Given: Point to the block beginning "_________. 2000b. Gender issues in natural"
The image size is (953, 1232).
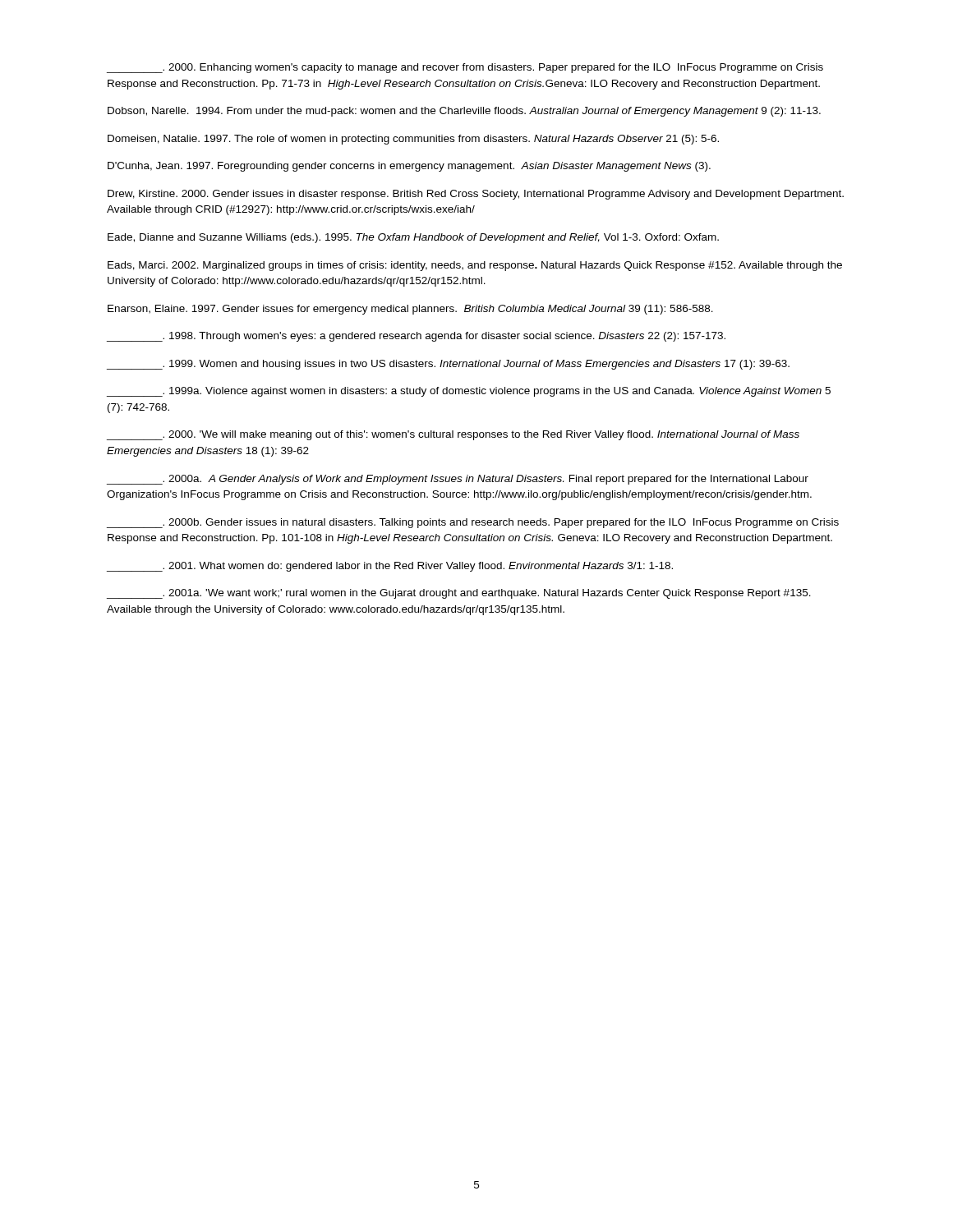Looking at the screenshot, I should point(473,530).
